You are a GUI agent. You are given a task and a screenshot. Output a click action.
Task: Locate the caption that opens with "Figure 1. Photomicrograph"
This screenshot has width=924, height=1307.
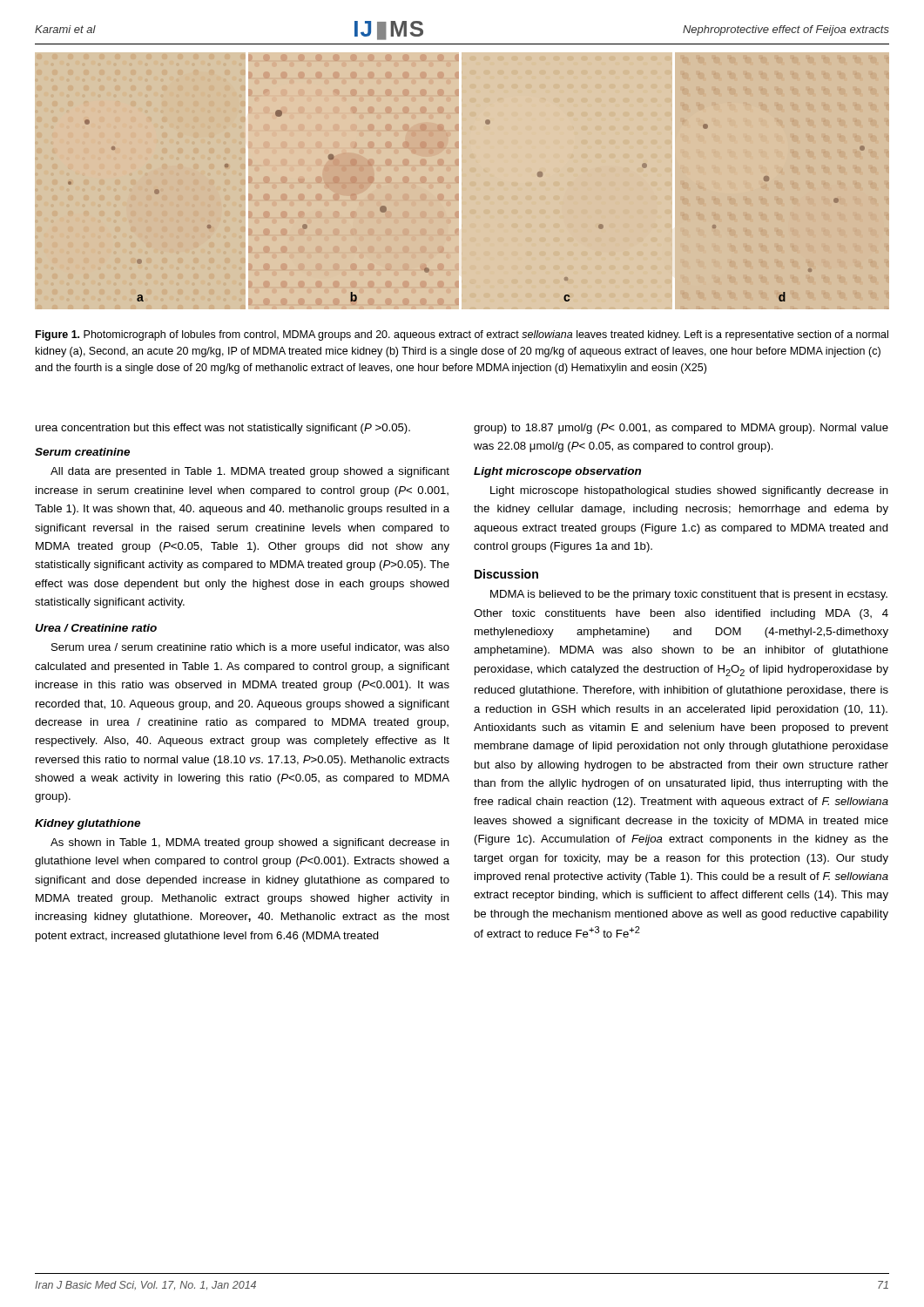(462, 352)
